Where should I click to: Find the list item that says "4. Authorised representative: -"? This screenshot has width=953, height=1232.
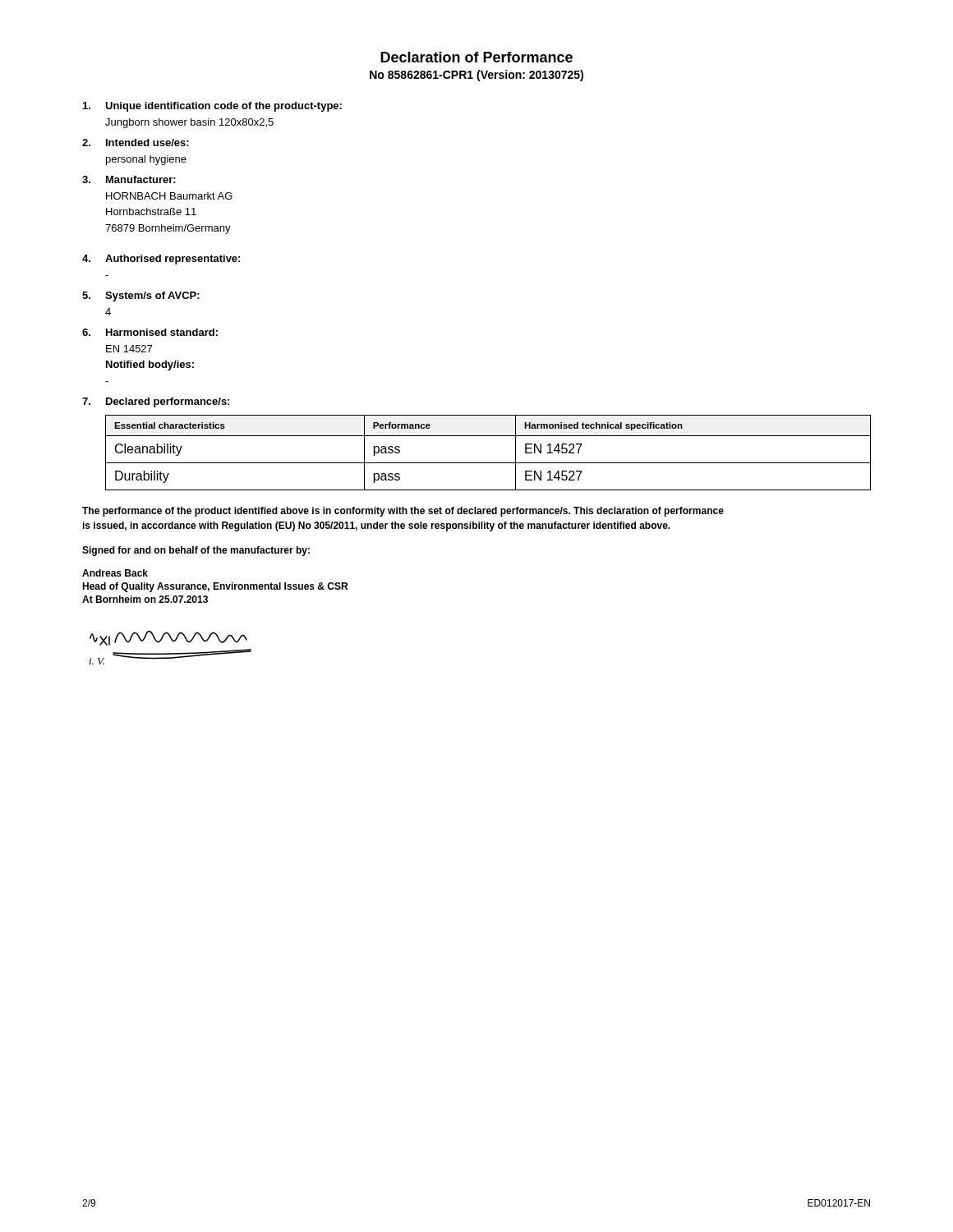(161, 260)
